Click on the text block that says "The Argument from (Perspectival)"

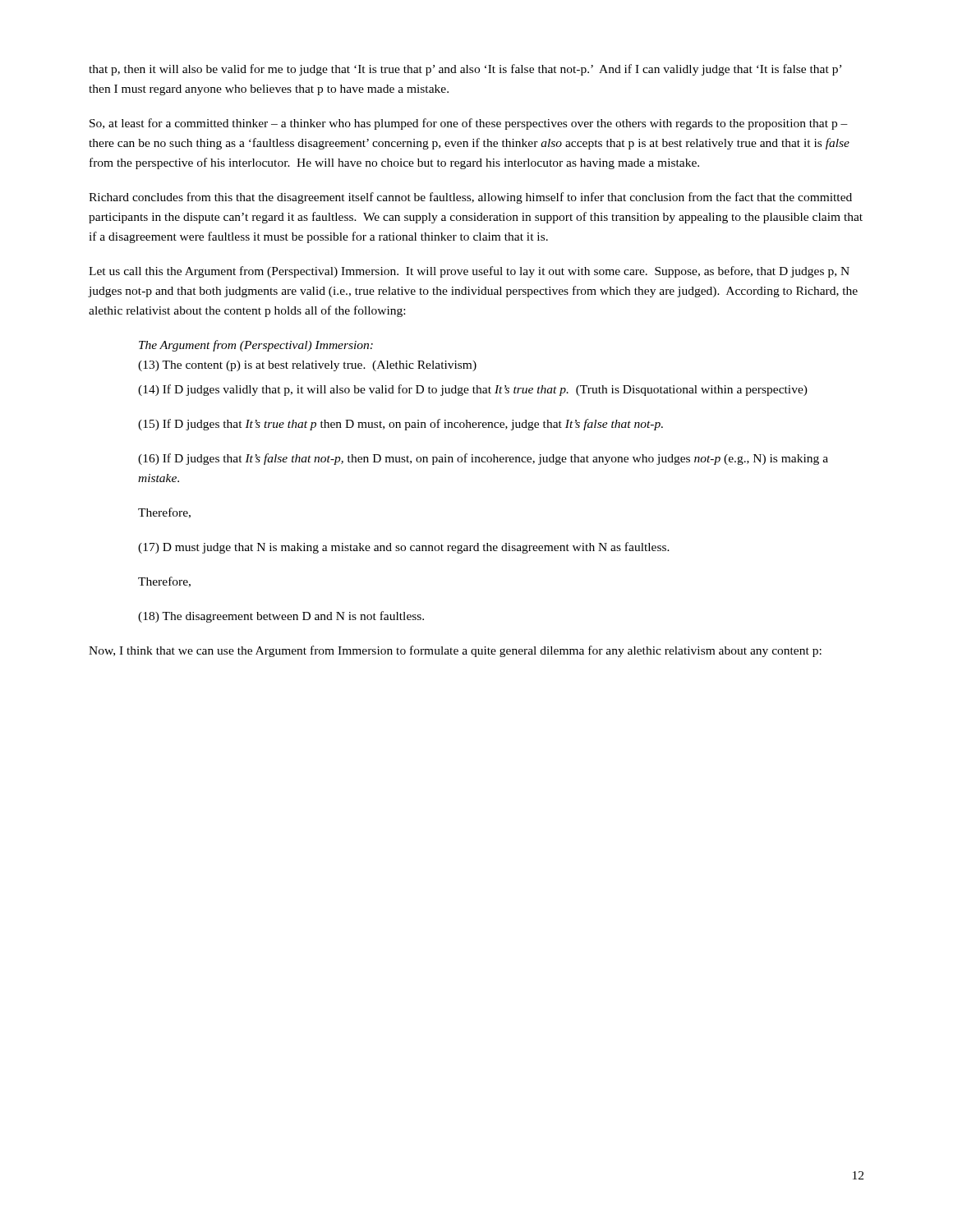click(x=307, y=355)
